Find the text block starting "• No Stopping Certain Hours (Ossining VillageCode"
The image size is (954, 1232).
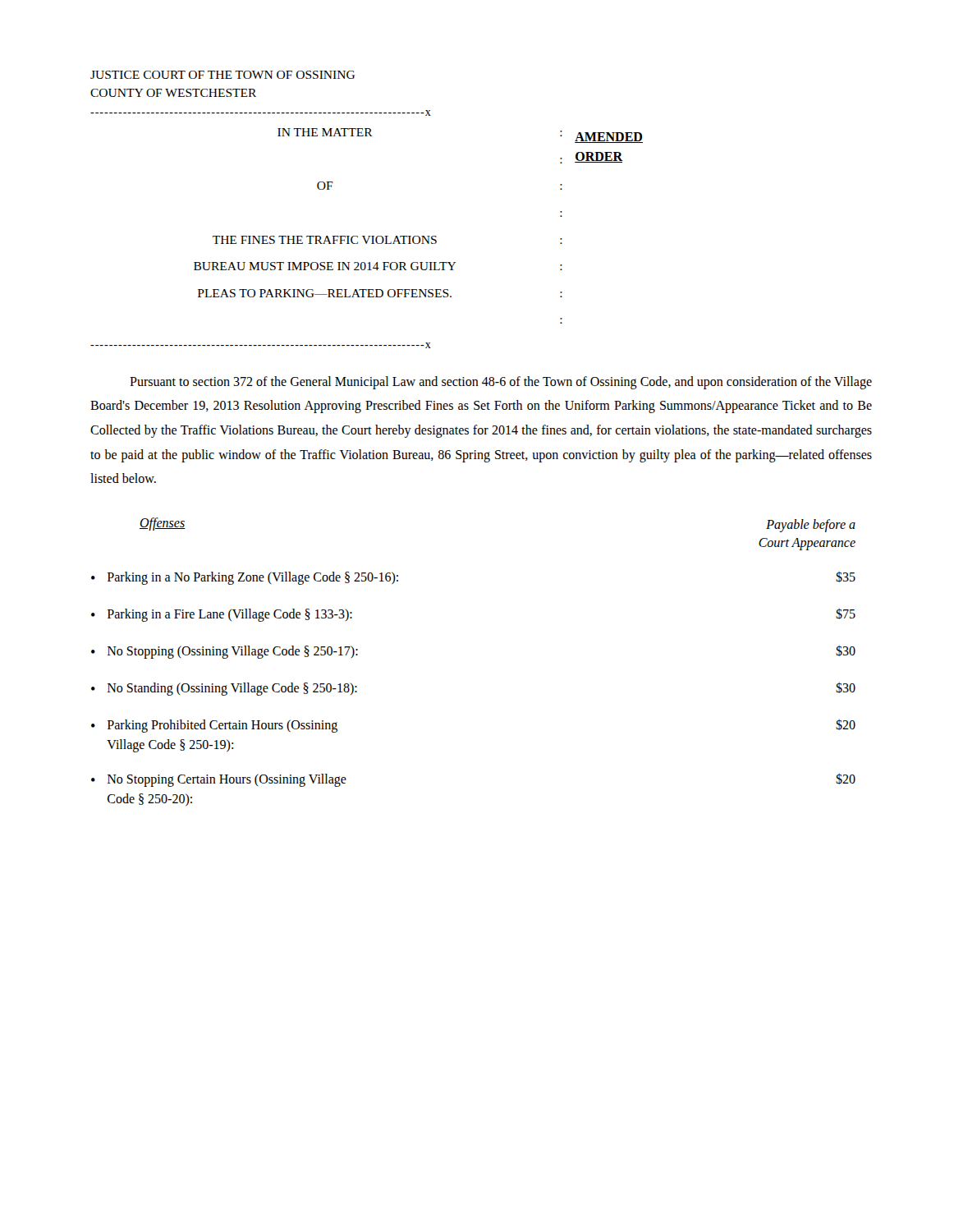[224, 779]
